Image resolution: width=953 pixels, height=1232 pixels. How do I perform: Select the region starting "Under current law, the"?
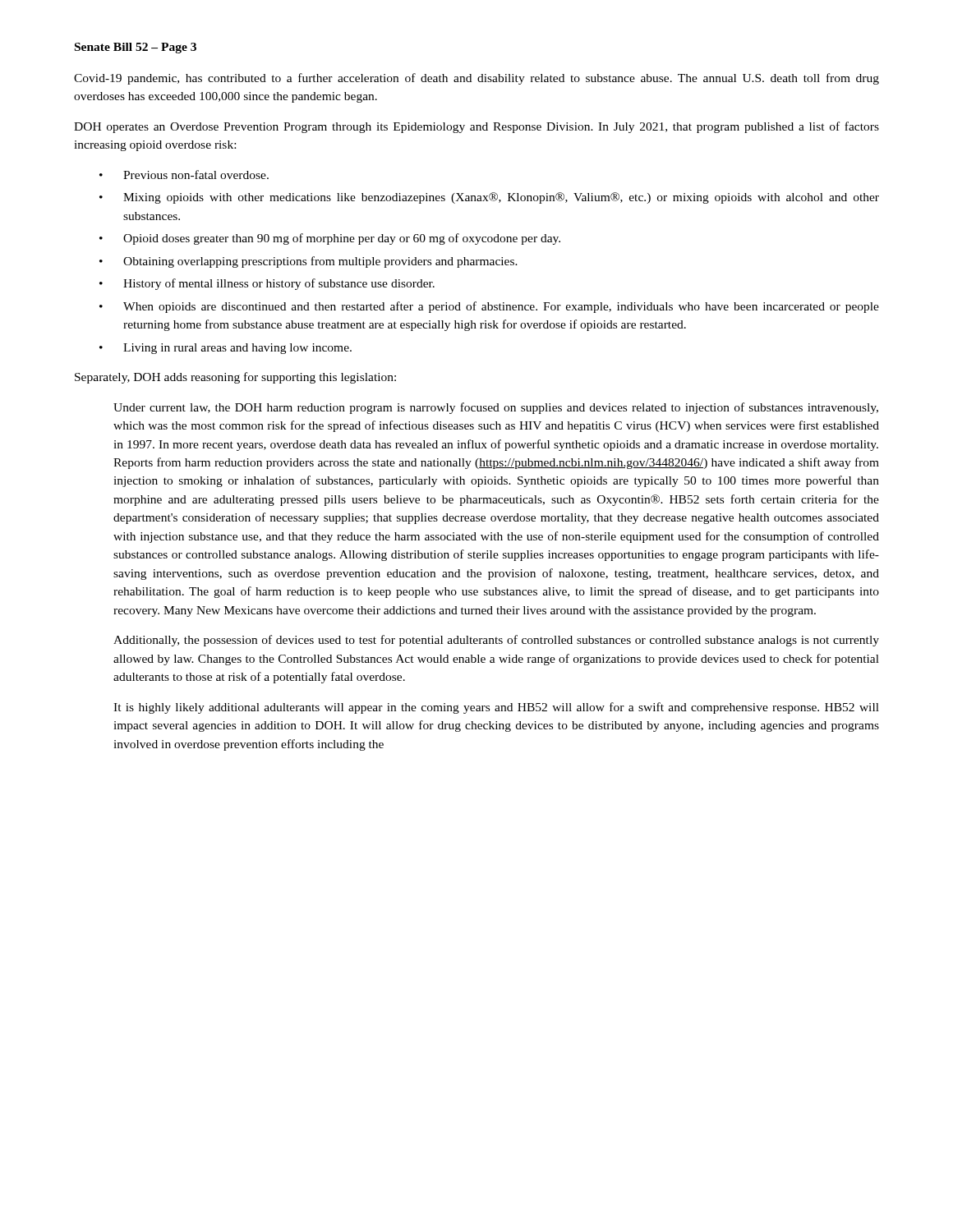click(x=496, y=508)
